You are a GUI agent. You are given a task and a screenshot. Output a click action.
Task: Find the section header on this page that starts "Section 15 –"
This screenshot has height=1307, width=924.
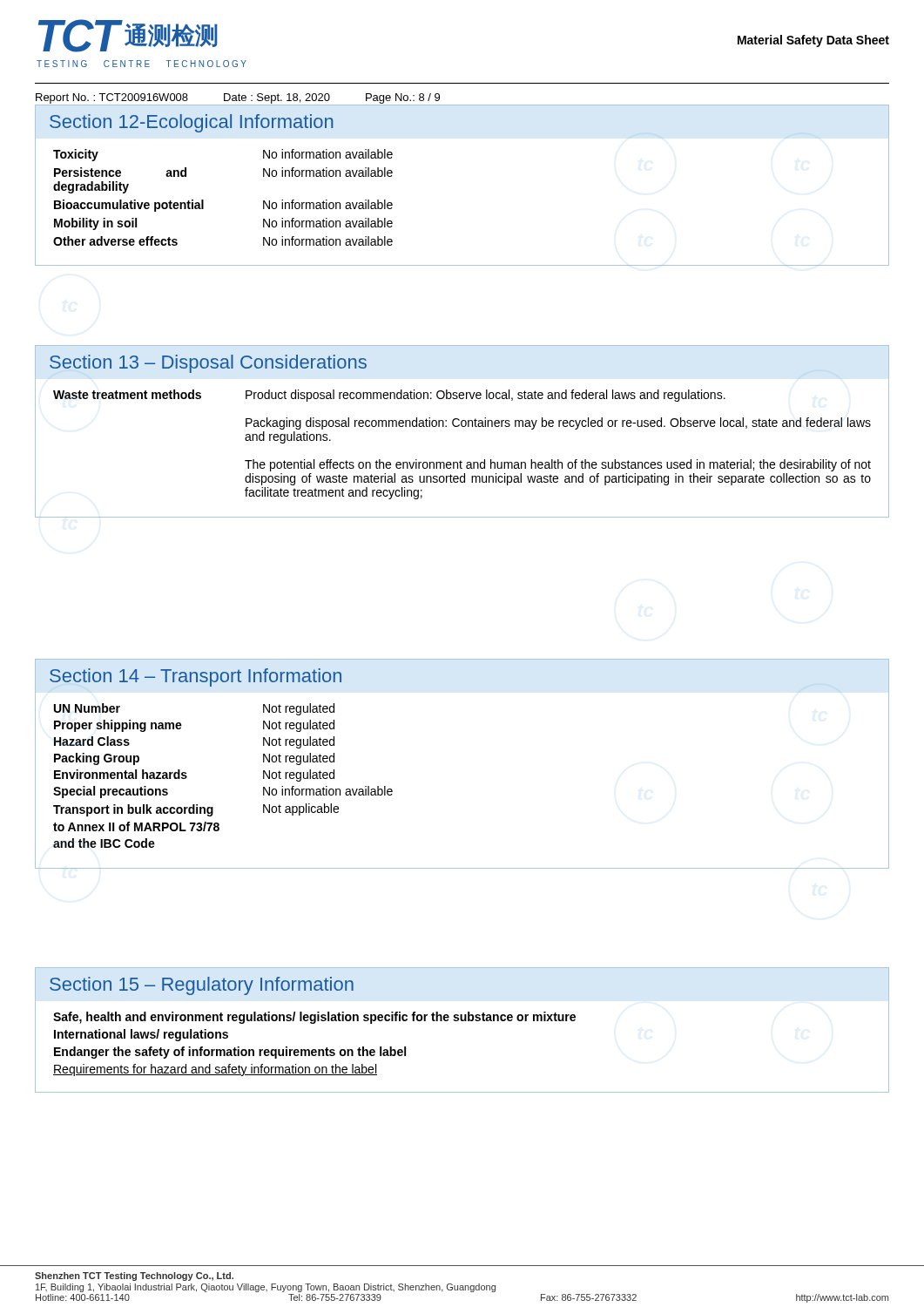pyautogui.click(x=202, y=984)
